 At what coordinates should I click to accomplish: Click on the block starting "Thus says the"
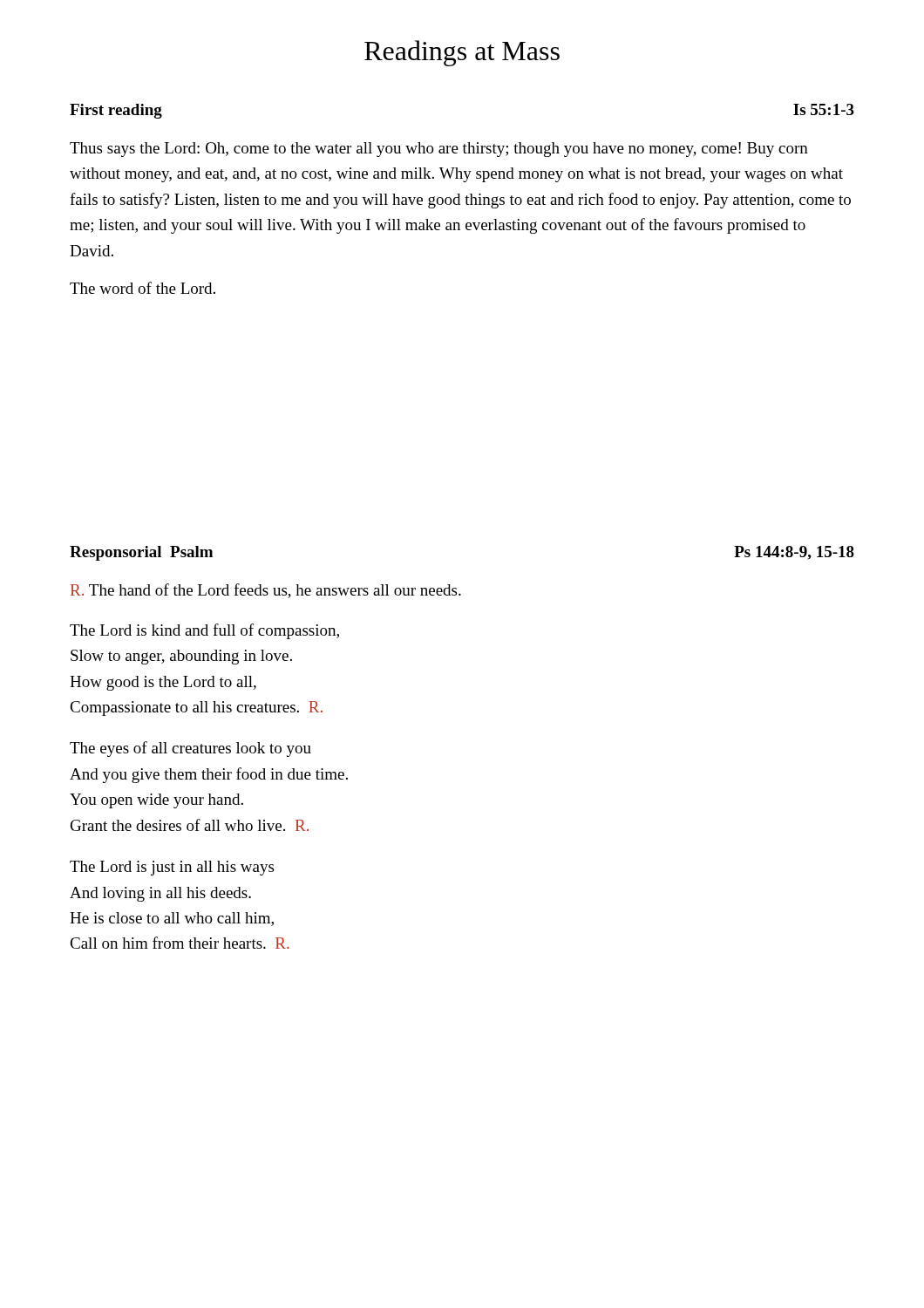click(461, 199)
